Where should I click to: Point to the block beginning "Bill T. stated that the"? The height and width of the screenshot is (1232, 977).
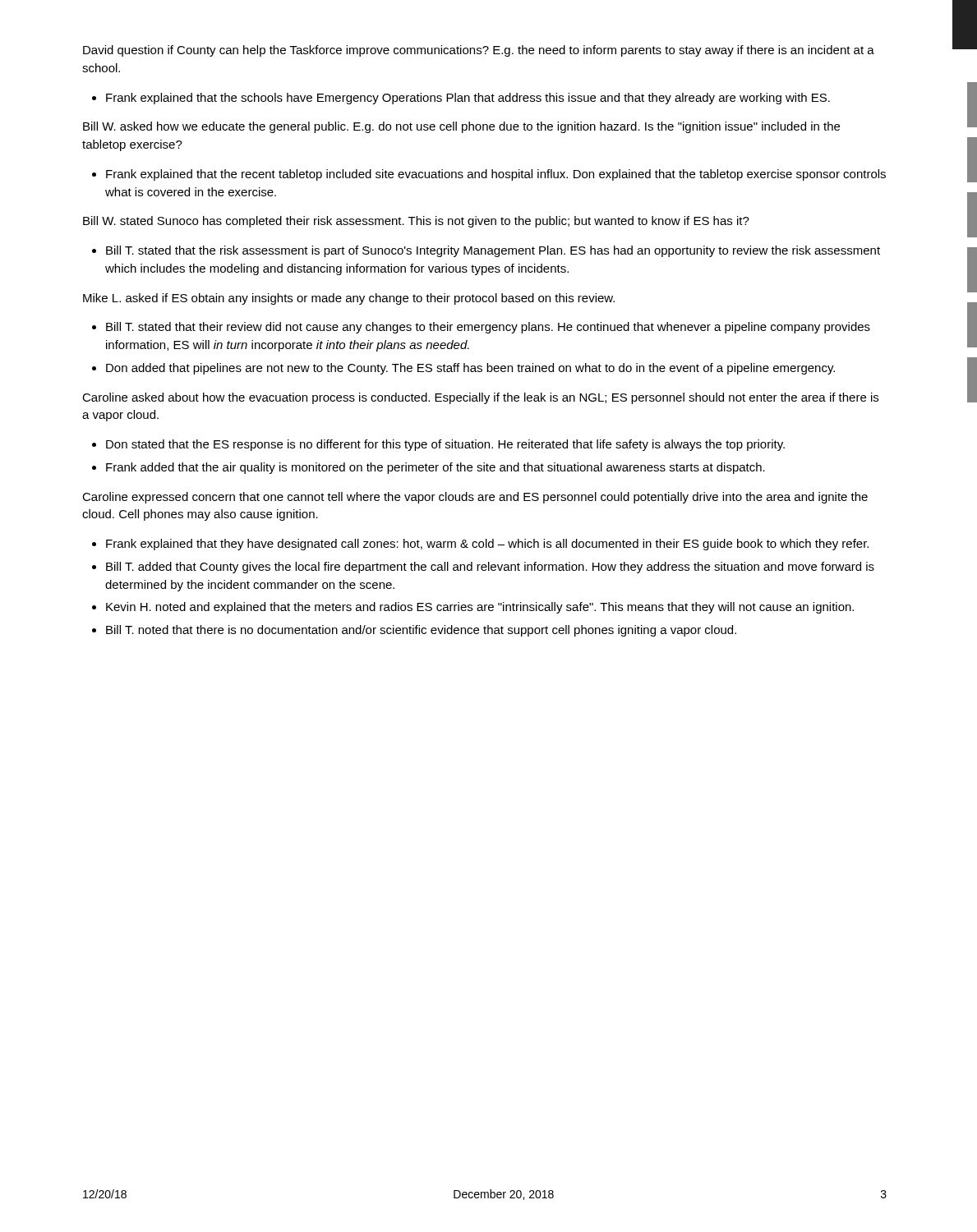tap(493, 259)
